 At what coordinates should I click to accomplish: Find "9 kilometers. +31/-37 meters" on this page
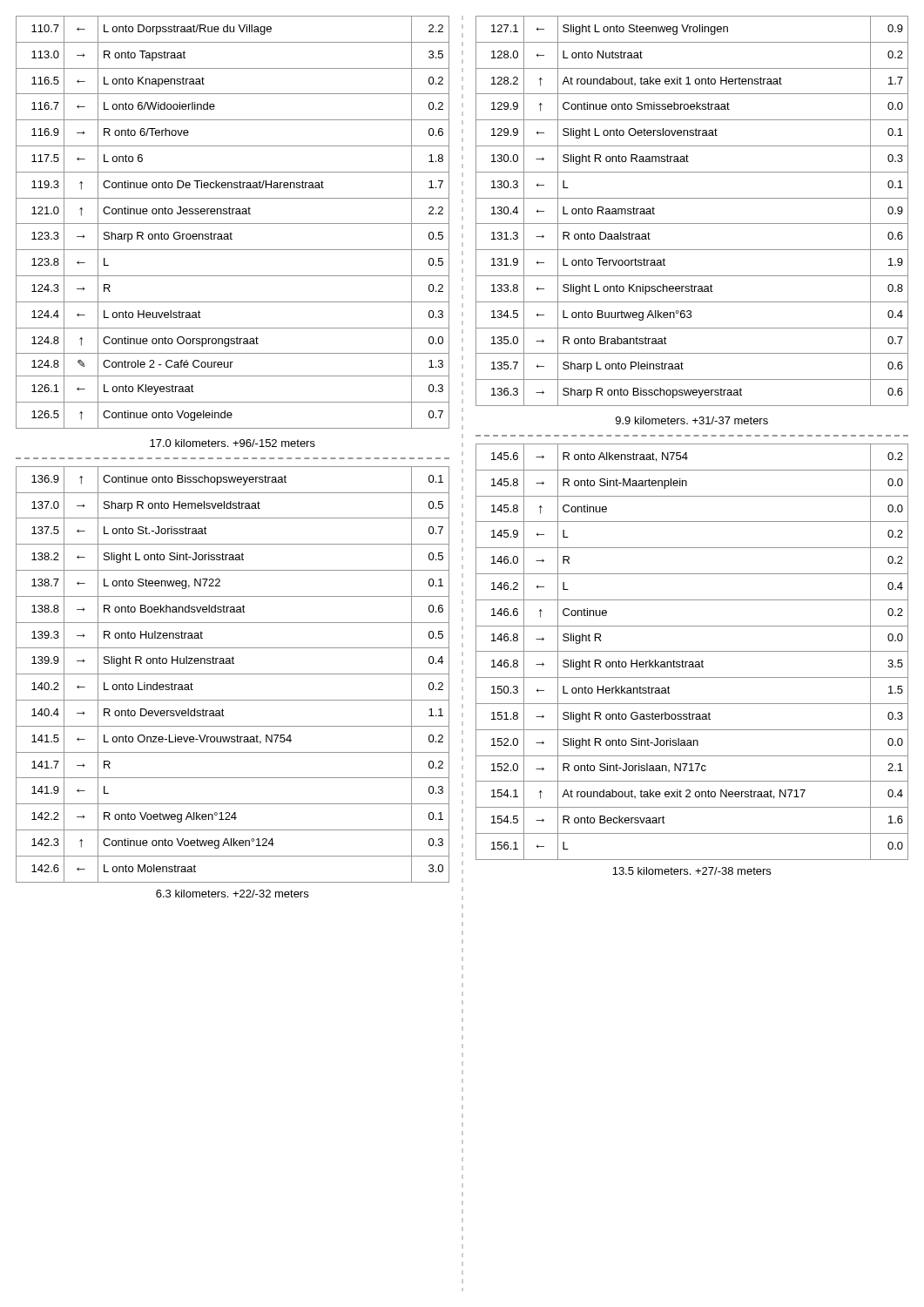coord(692,420)
